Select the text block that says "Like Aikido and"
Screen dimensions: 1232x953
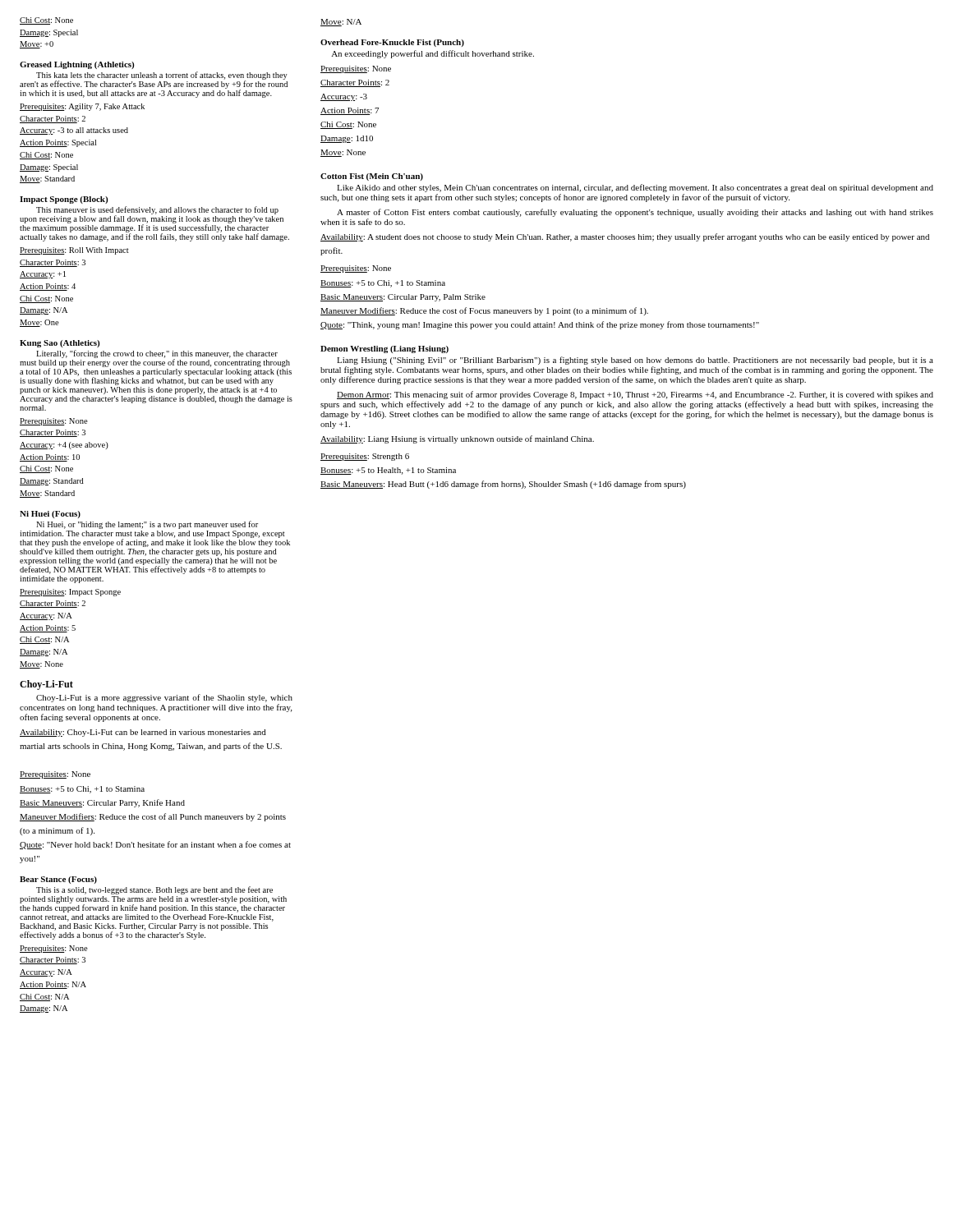point(635,188)
